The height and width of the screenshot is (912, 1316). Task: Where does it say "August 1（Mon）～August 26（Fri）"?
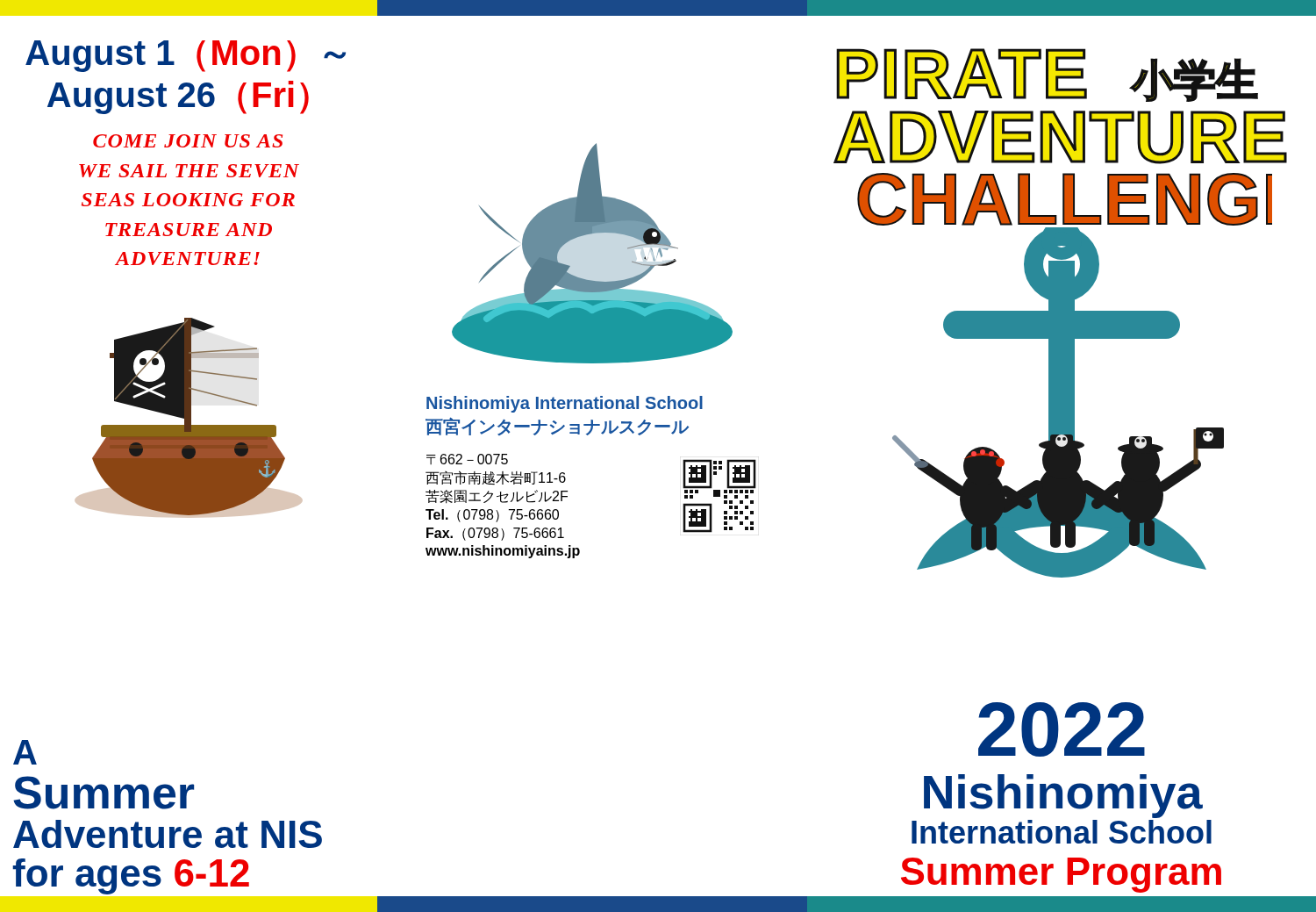pos(189,74)
